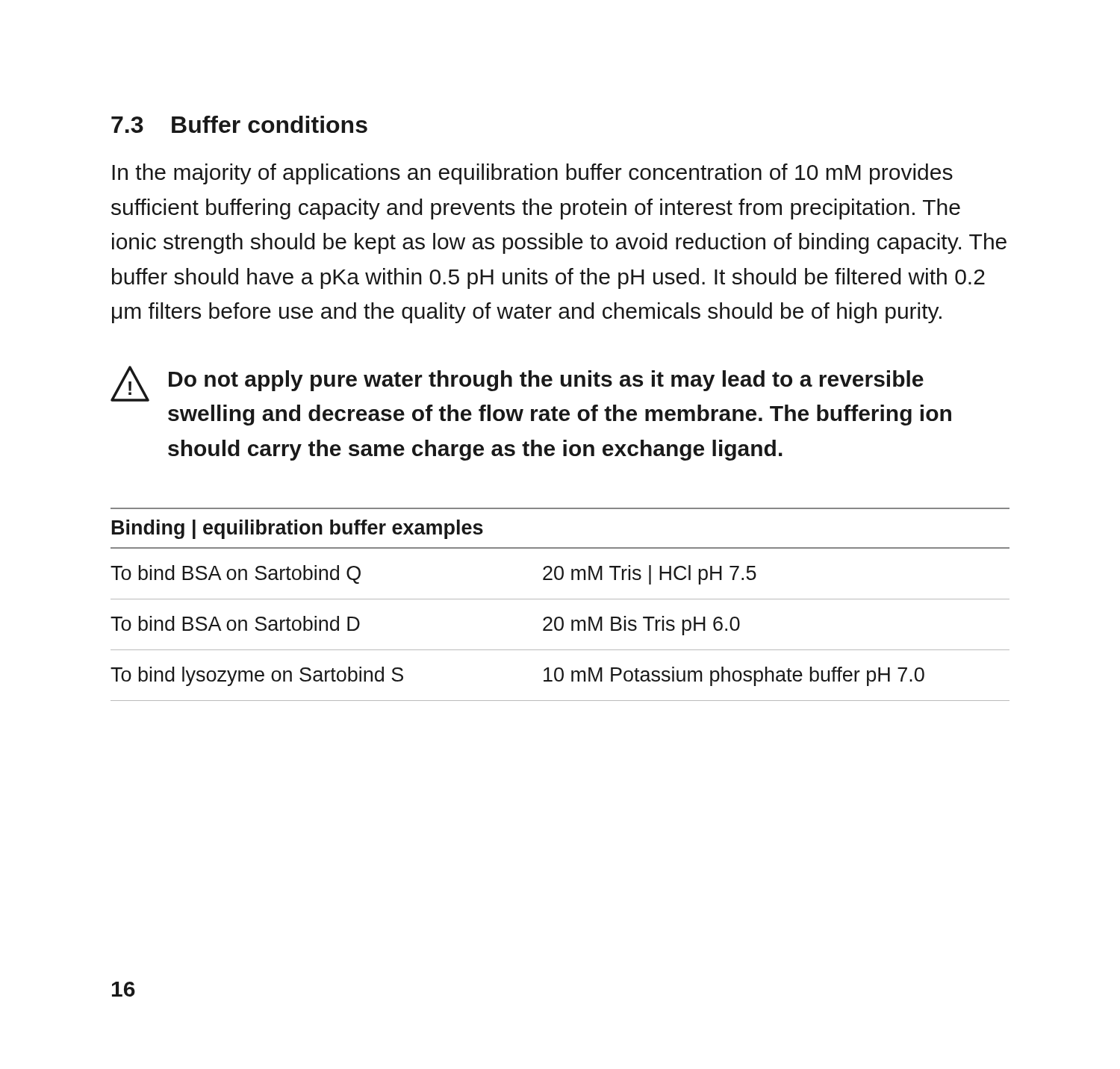Select a table
This screenshot has width=1120, height=1069.
560,605
